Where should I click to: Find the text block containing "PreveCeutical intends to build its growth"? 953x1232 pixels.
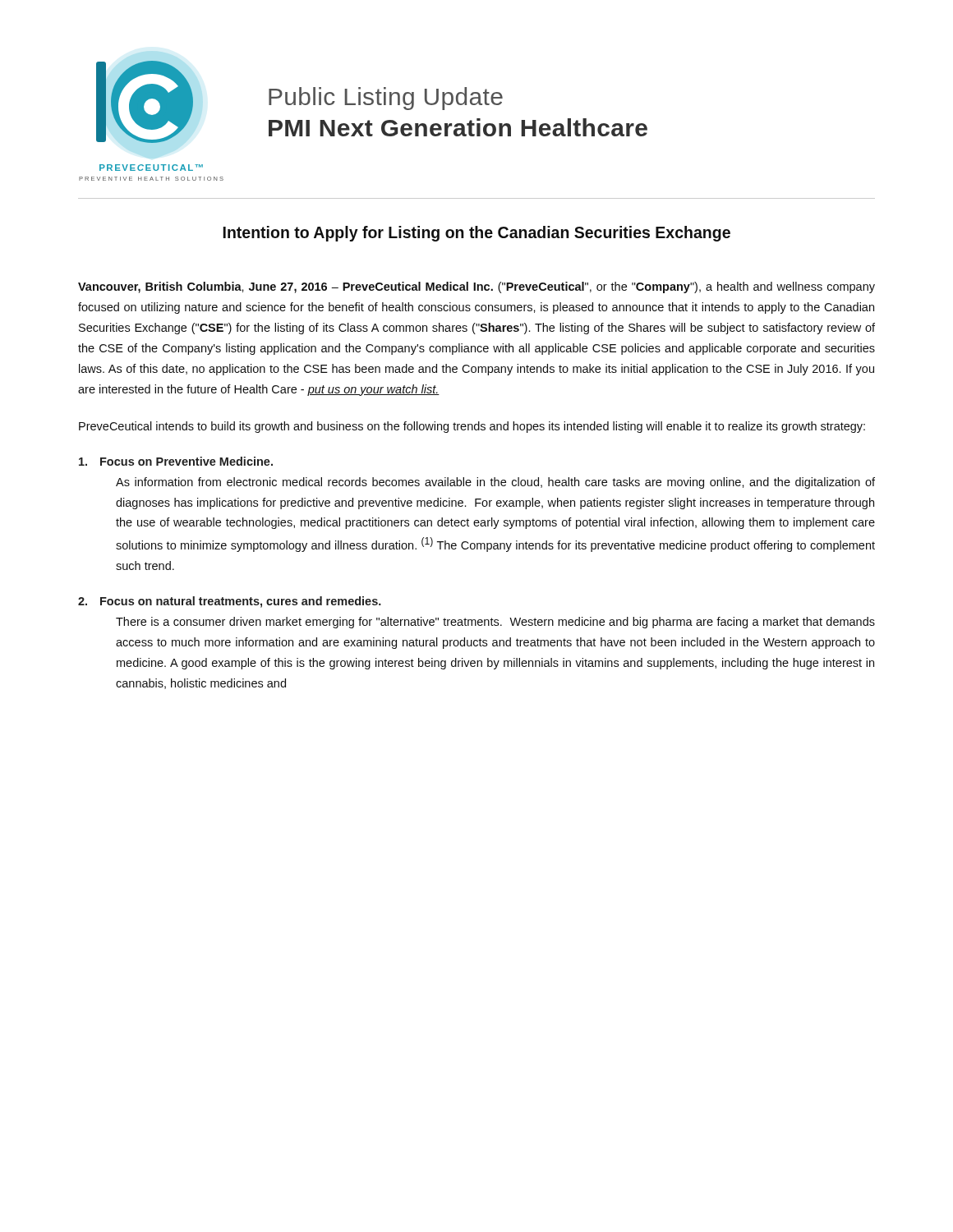click(472, 426)
